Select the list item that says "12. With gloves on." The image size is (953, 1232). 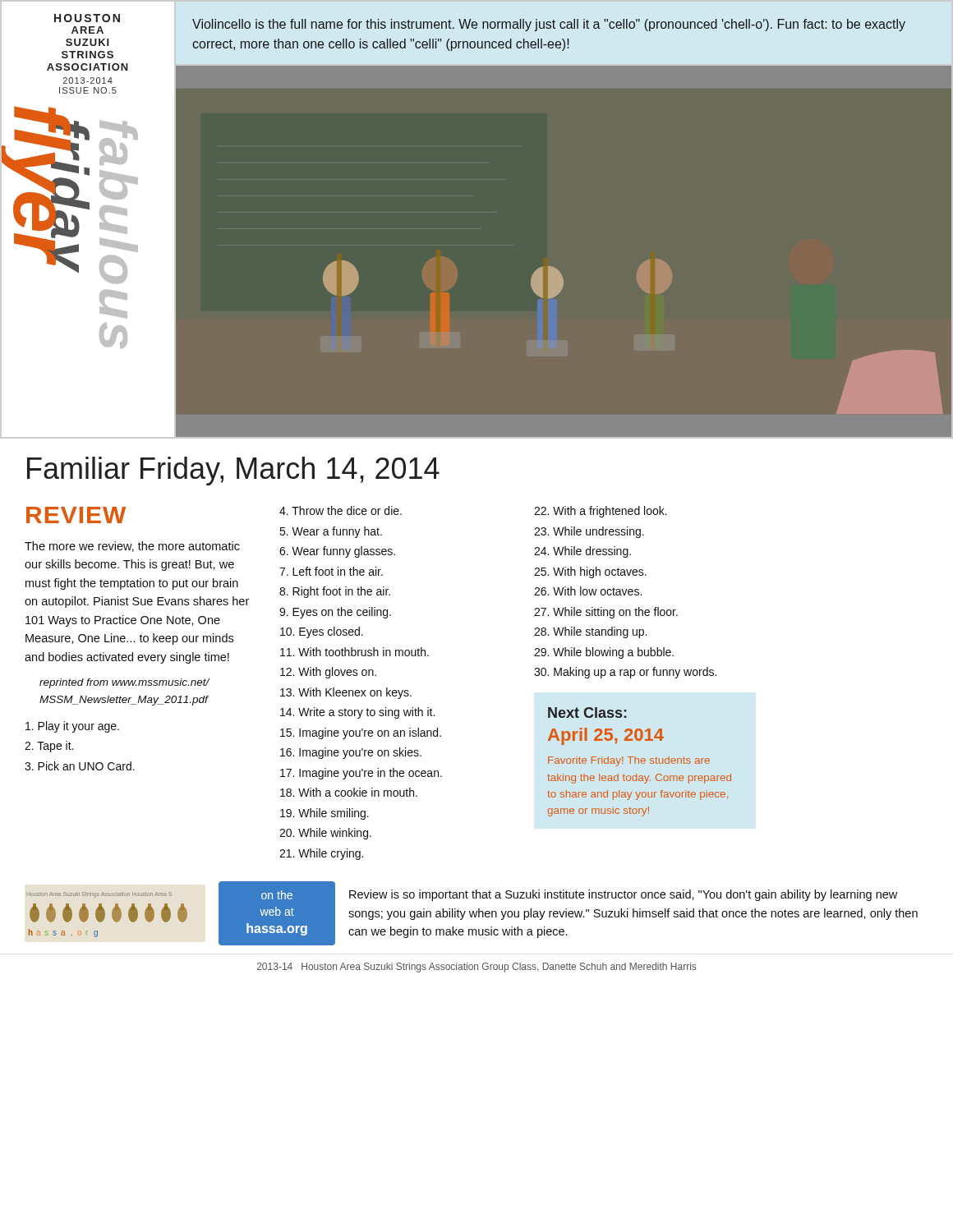(328, 672)
